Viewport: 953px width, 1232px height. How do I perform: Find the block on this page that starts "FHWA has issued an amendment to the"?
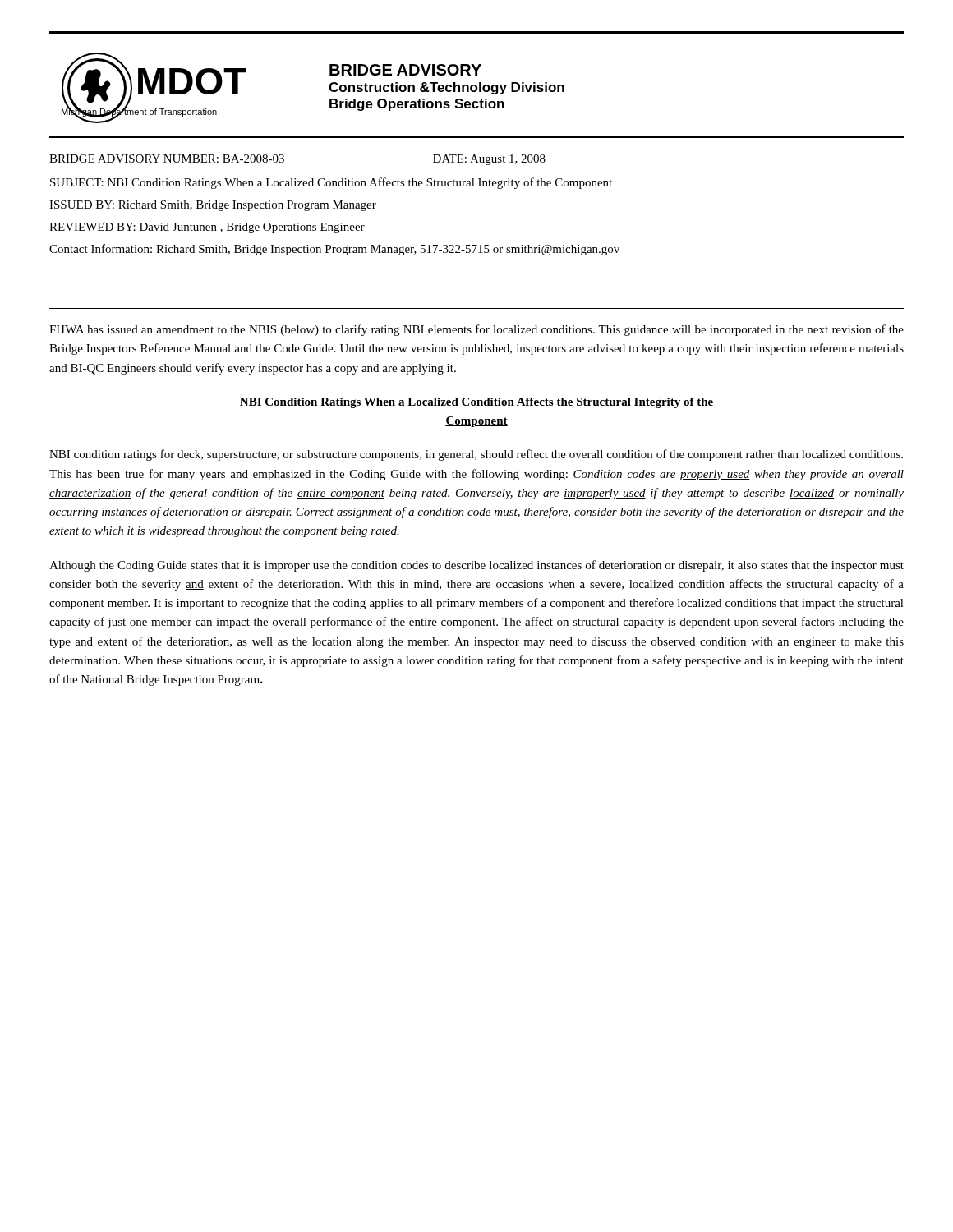coord(476,348)
